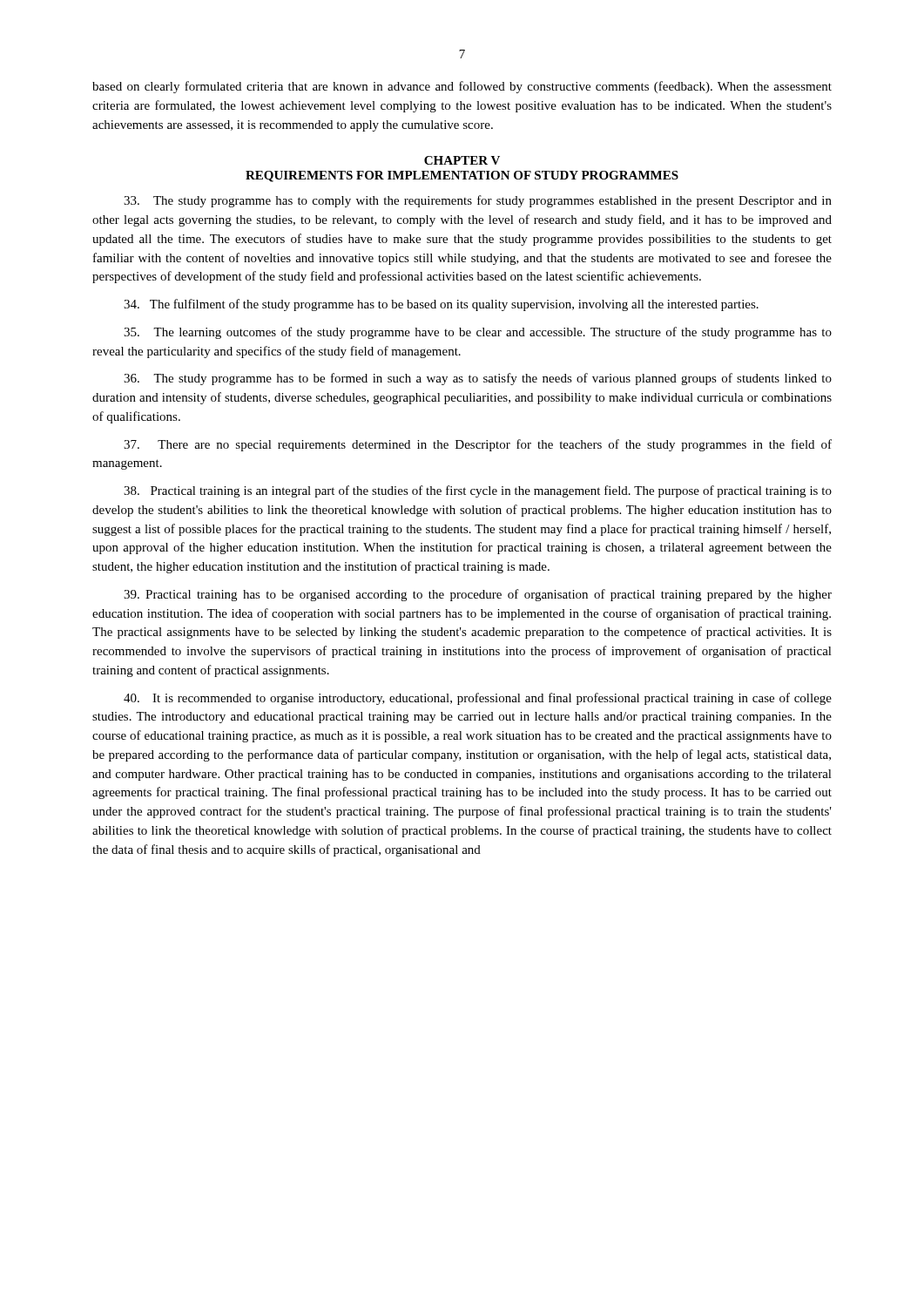This screenshot has width=924, height=1307.
Task: Click on the text block with the text "The learning outcomes"
Action: (x=462, y=341)
